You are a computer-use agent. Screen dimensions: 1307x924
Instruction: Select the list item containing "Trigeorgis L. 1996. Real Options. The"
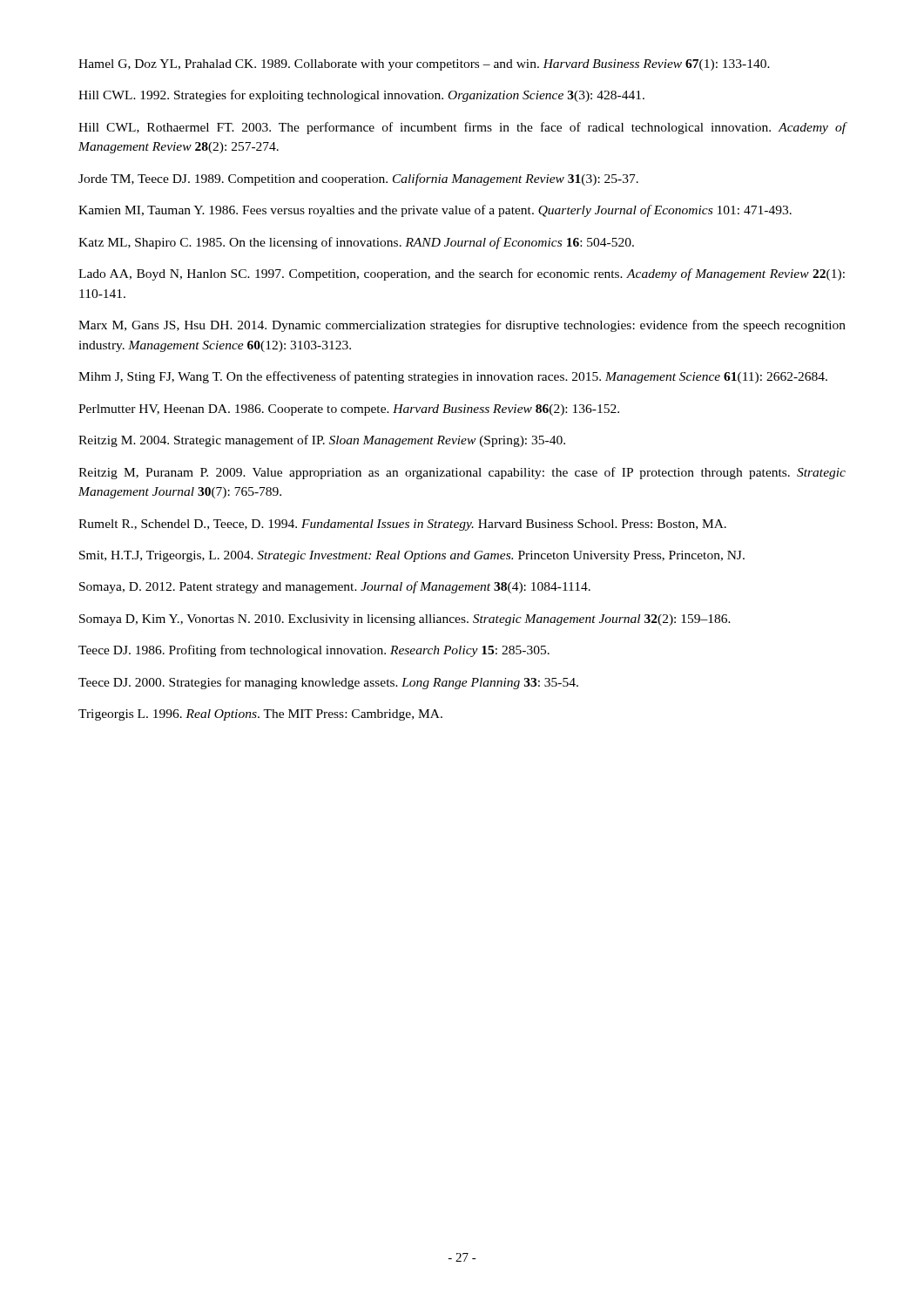[x=261, y=713]
